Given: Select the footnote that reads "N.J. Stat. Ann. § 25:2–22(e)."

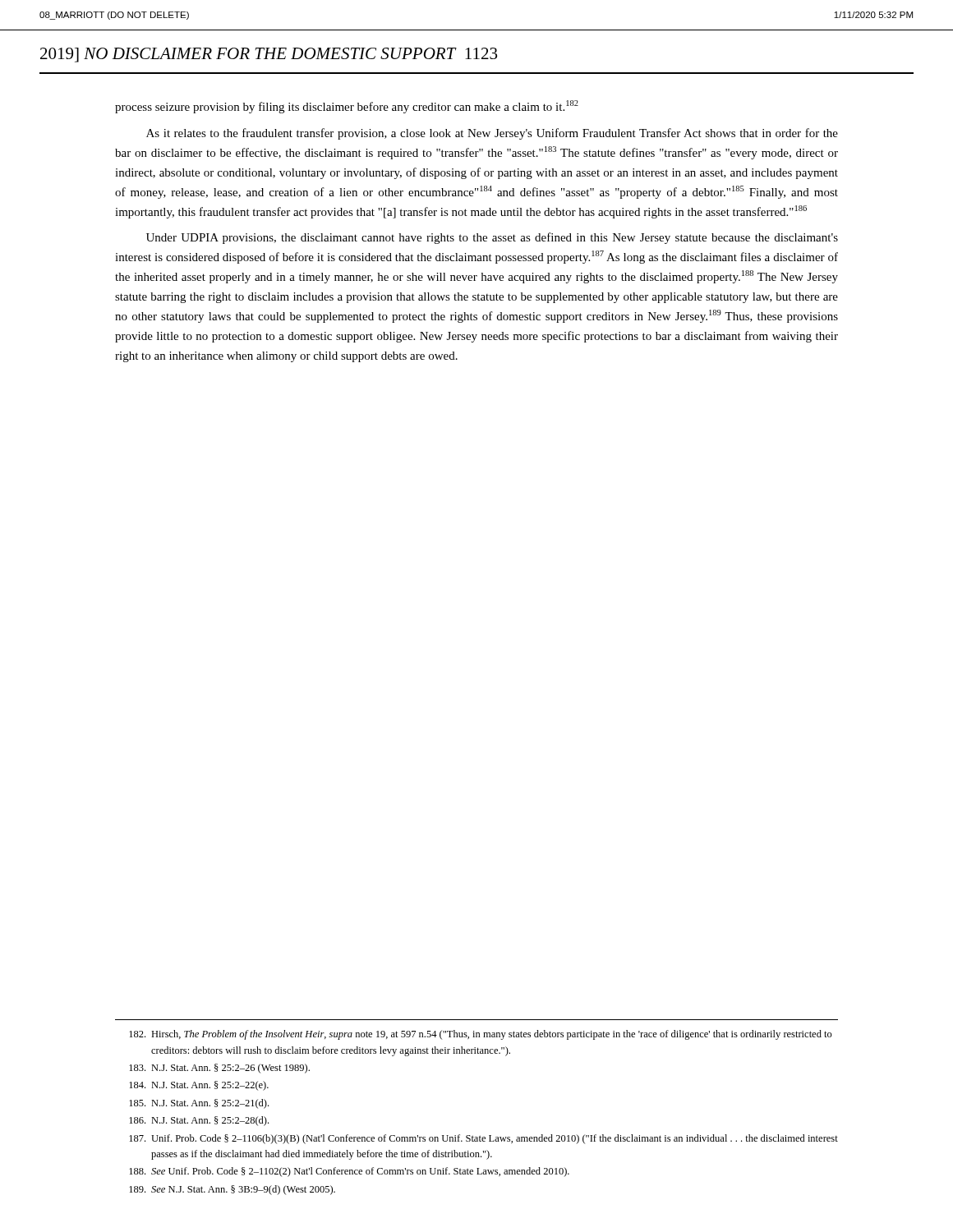Looking at the screenshot, I should [199, 1086].
